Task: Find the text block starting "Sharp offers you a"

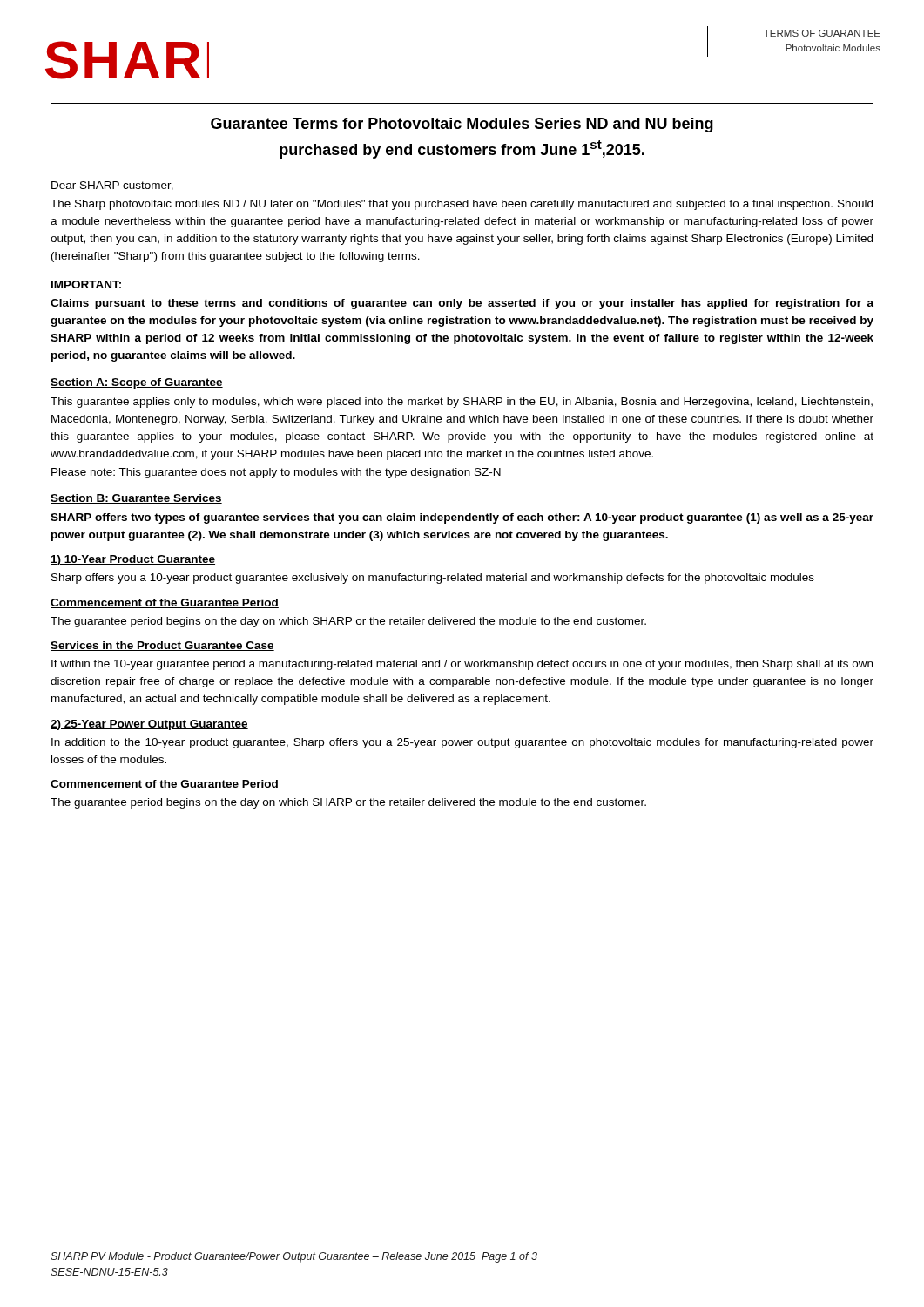Action: pyautogui.click(x=432, y=578)
